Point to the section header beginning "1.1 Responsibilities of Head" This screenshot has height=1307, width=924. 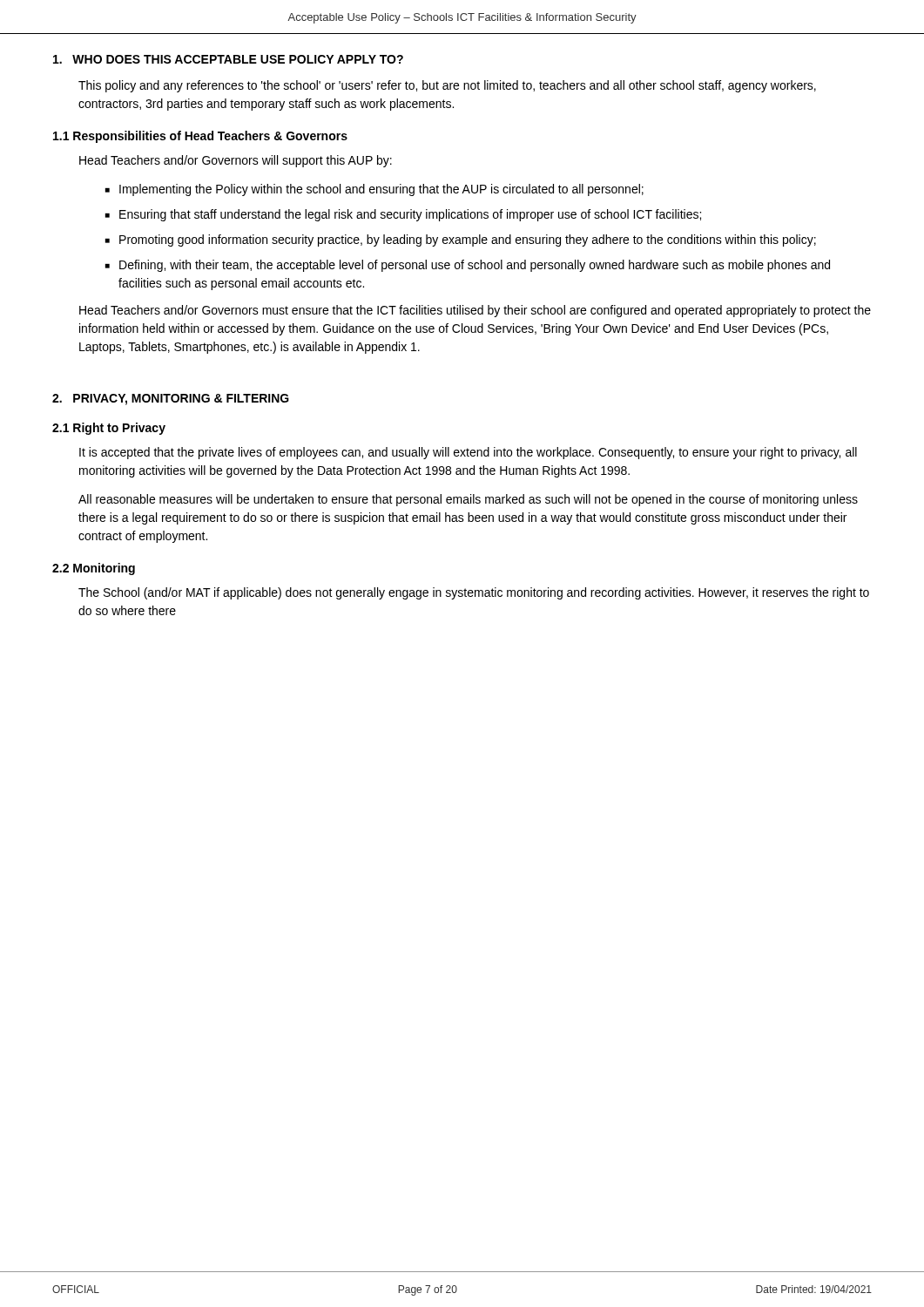click(200, 136)
